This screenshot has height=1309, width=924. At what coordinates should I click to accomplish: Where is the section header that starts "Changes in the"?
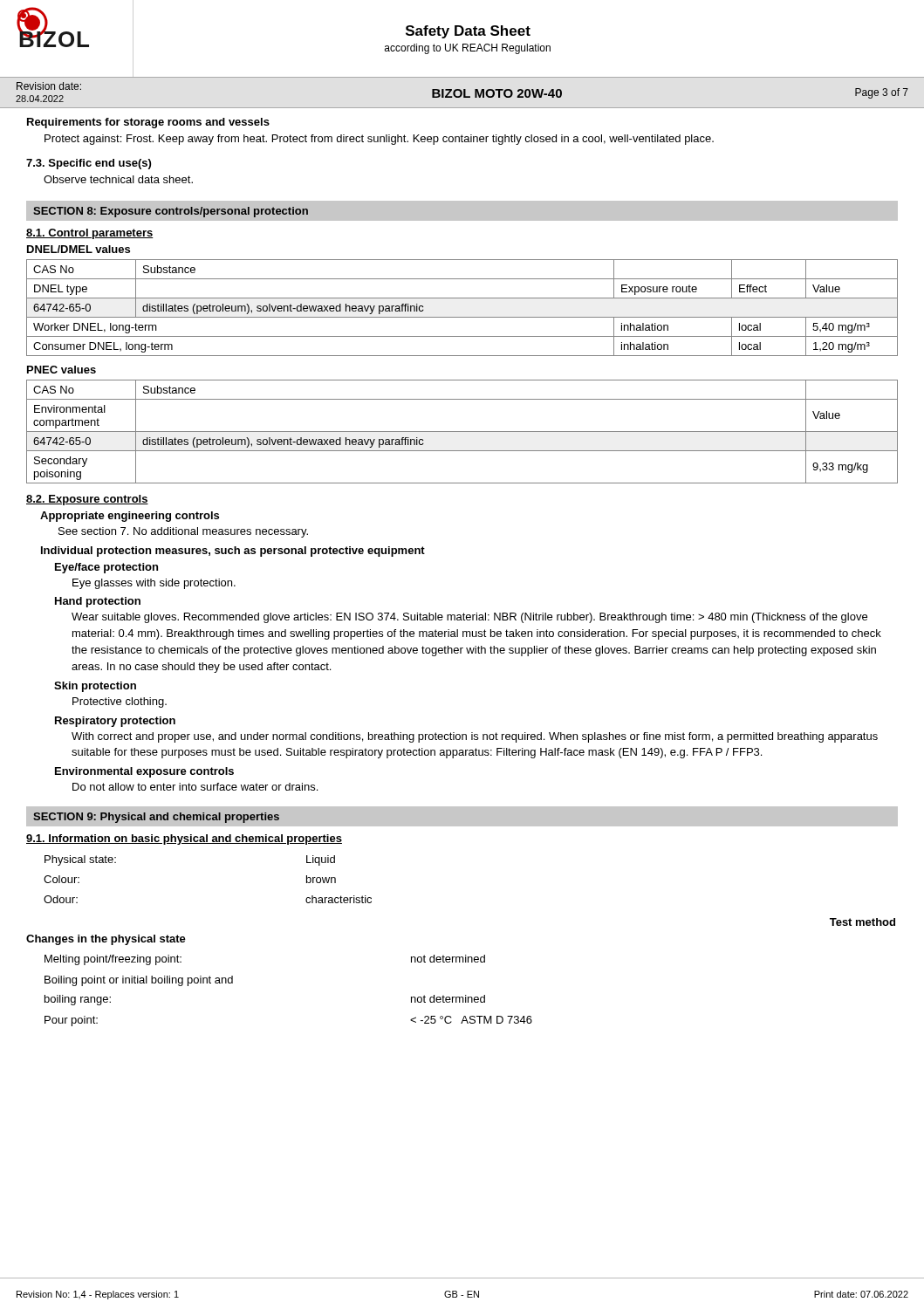click(106, 938)
